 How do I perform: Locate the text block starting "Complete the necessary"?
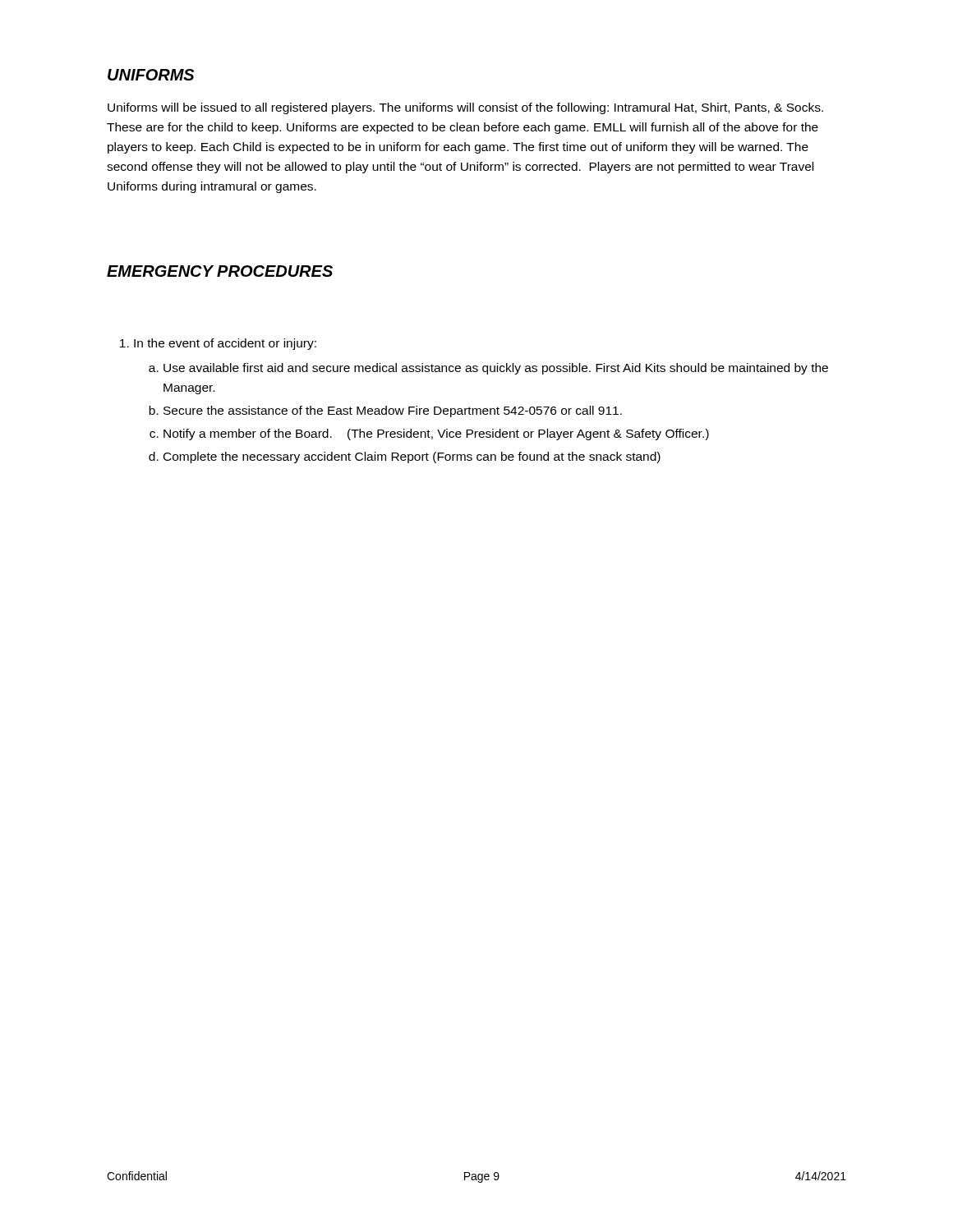[412, 456]
